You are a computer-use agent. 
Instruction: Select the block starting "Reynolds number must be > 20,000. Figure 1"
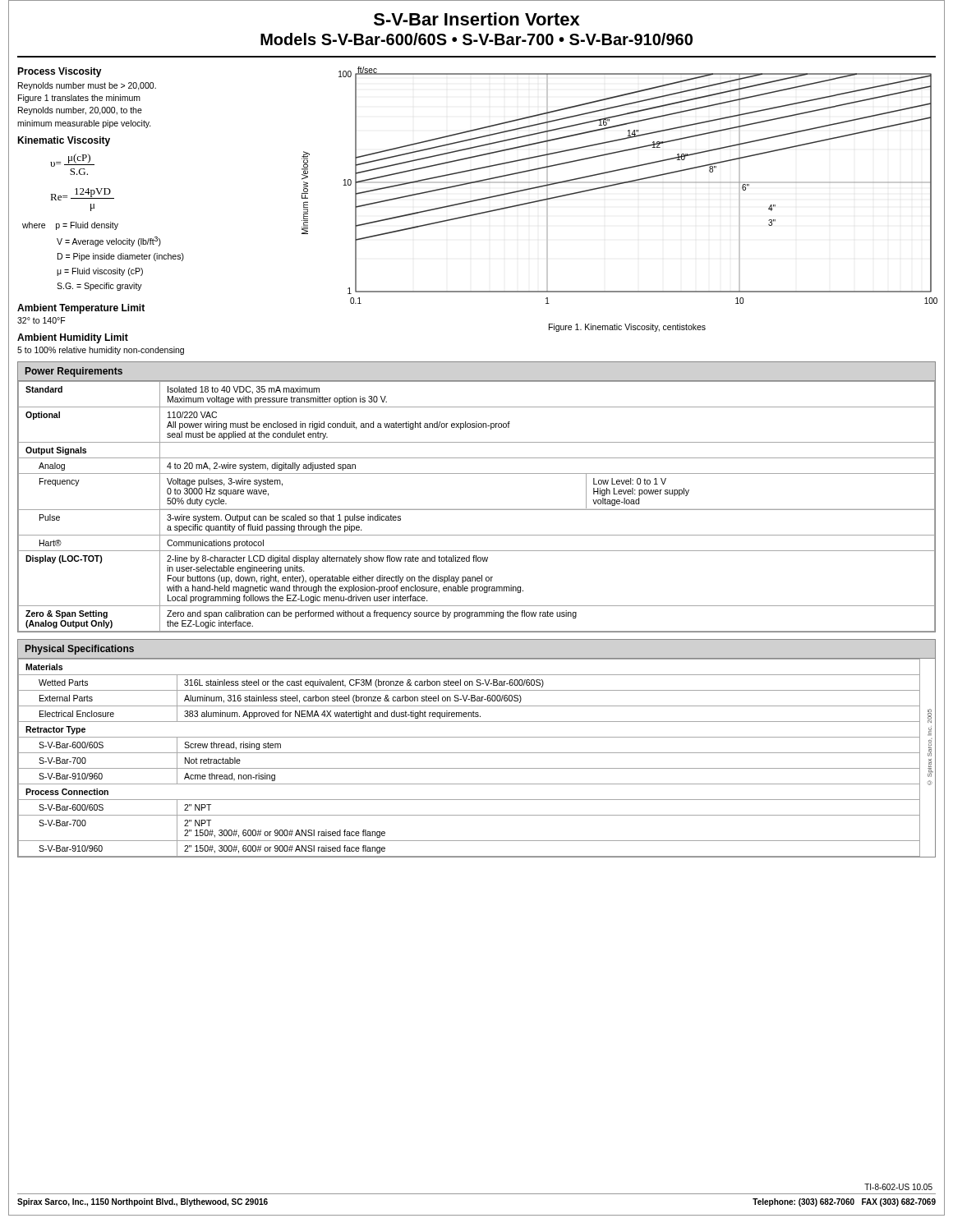(87, 104)
